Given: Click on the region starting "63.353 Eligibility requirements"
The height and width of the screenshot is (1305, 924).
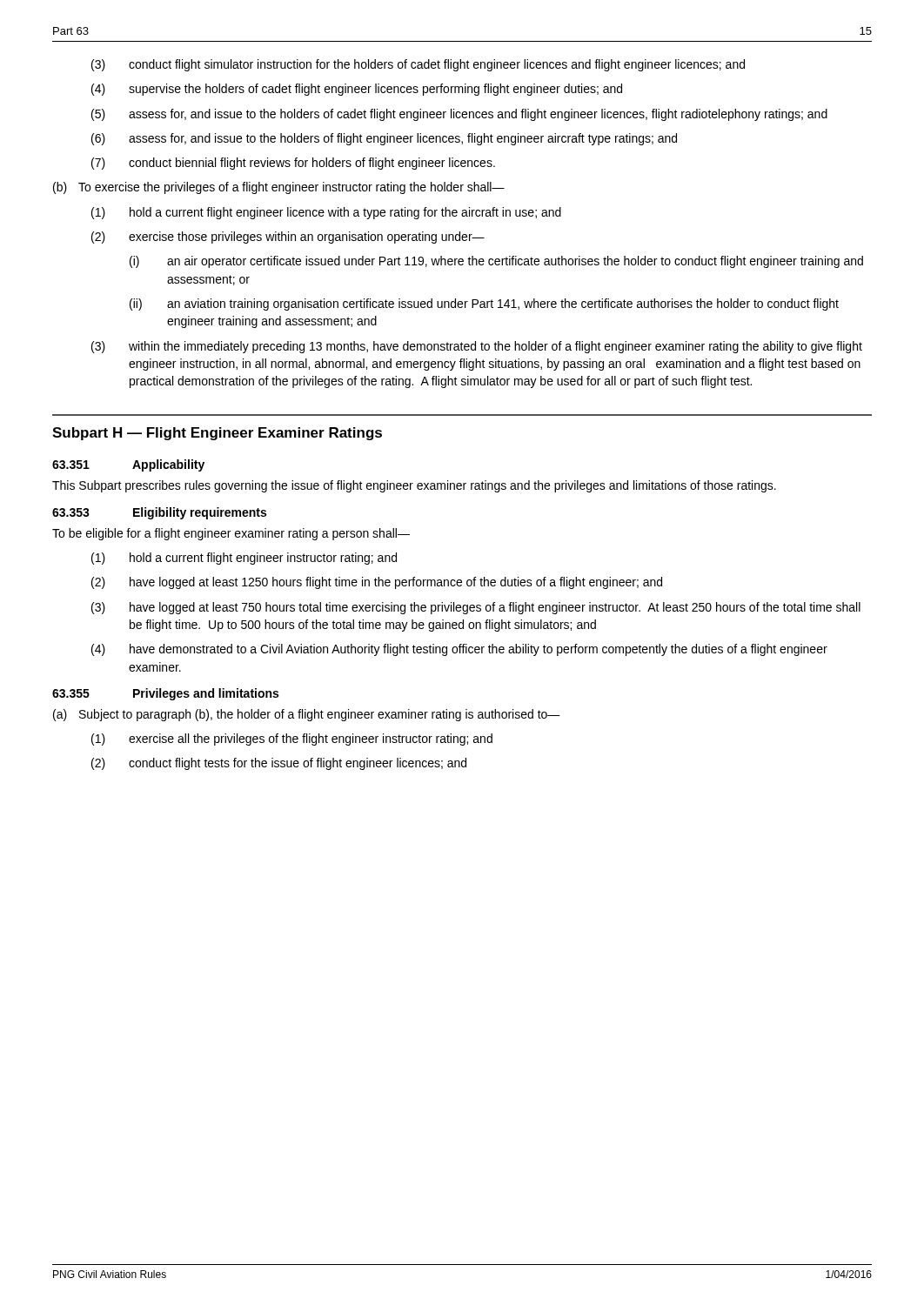Looking at the screenshot, I should coord(160,512).
